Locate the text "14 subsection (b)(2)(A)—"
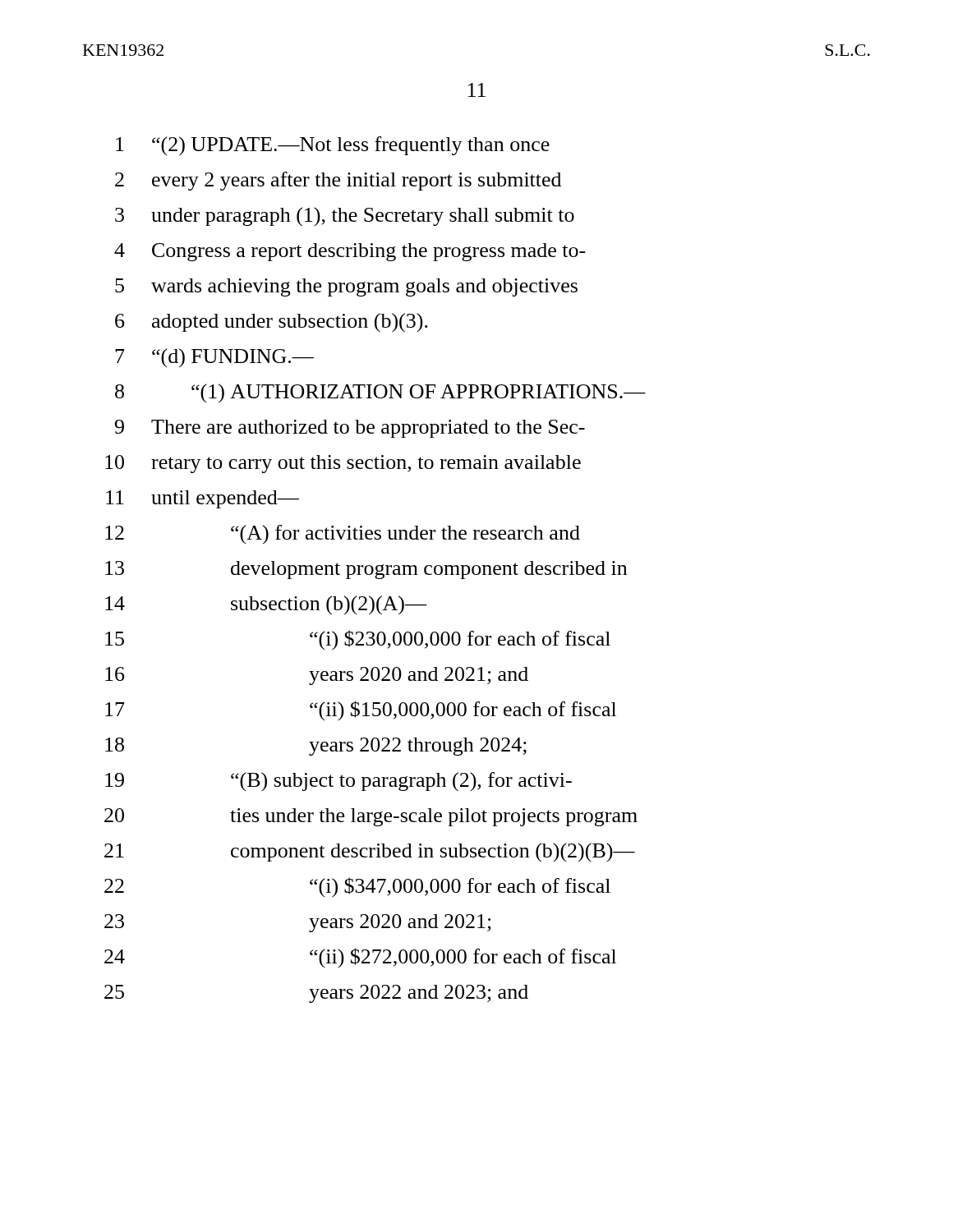Image resolution: width=953 pixels, height=1232 pixels. pos(266,605)
